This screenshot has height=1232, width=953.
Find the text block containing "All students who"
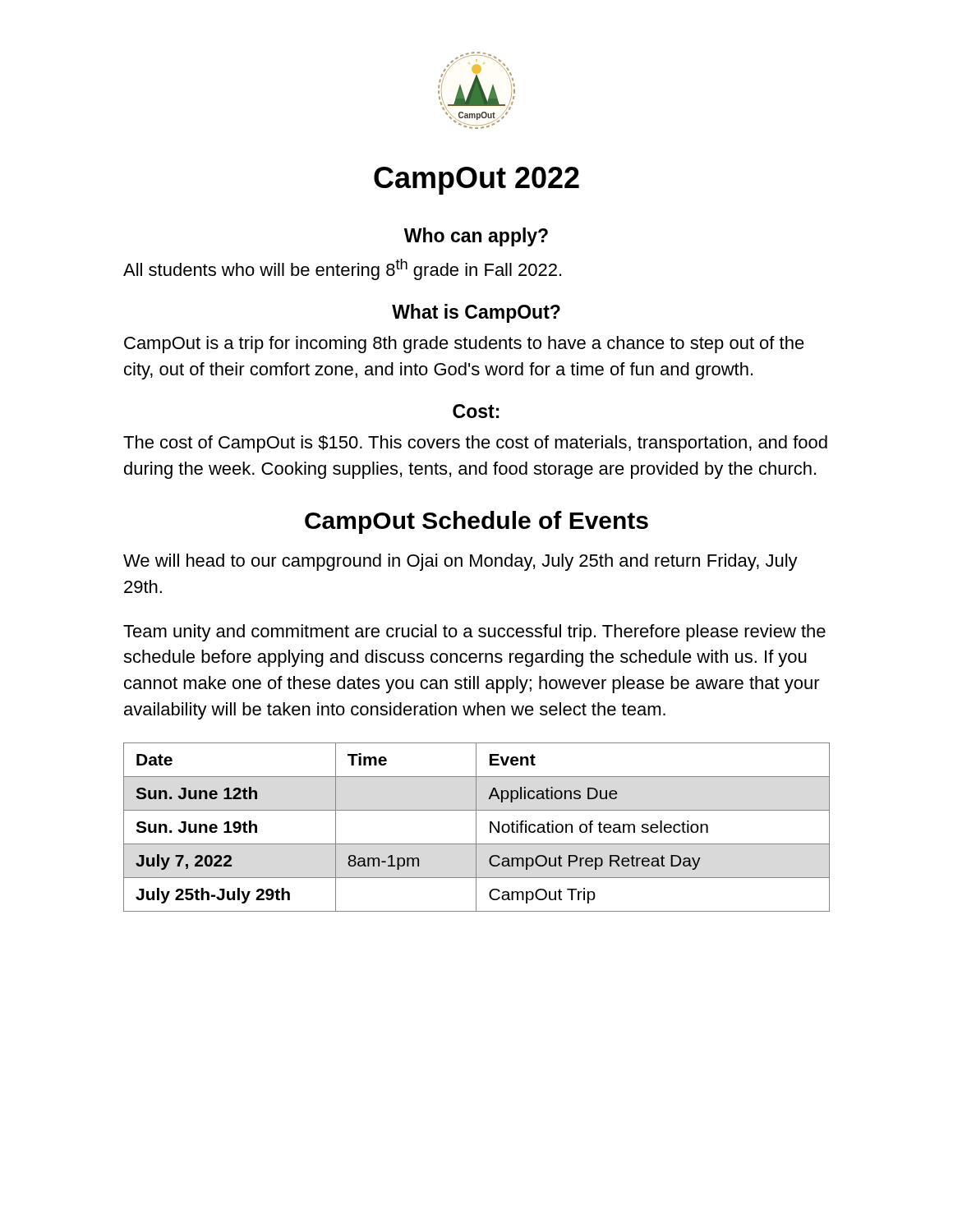(343, 268)
